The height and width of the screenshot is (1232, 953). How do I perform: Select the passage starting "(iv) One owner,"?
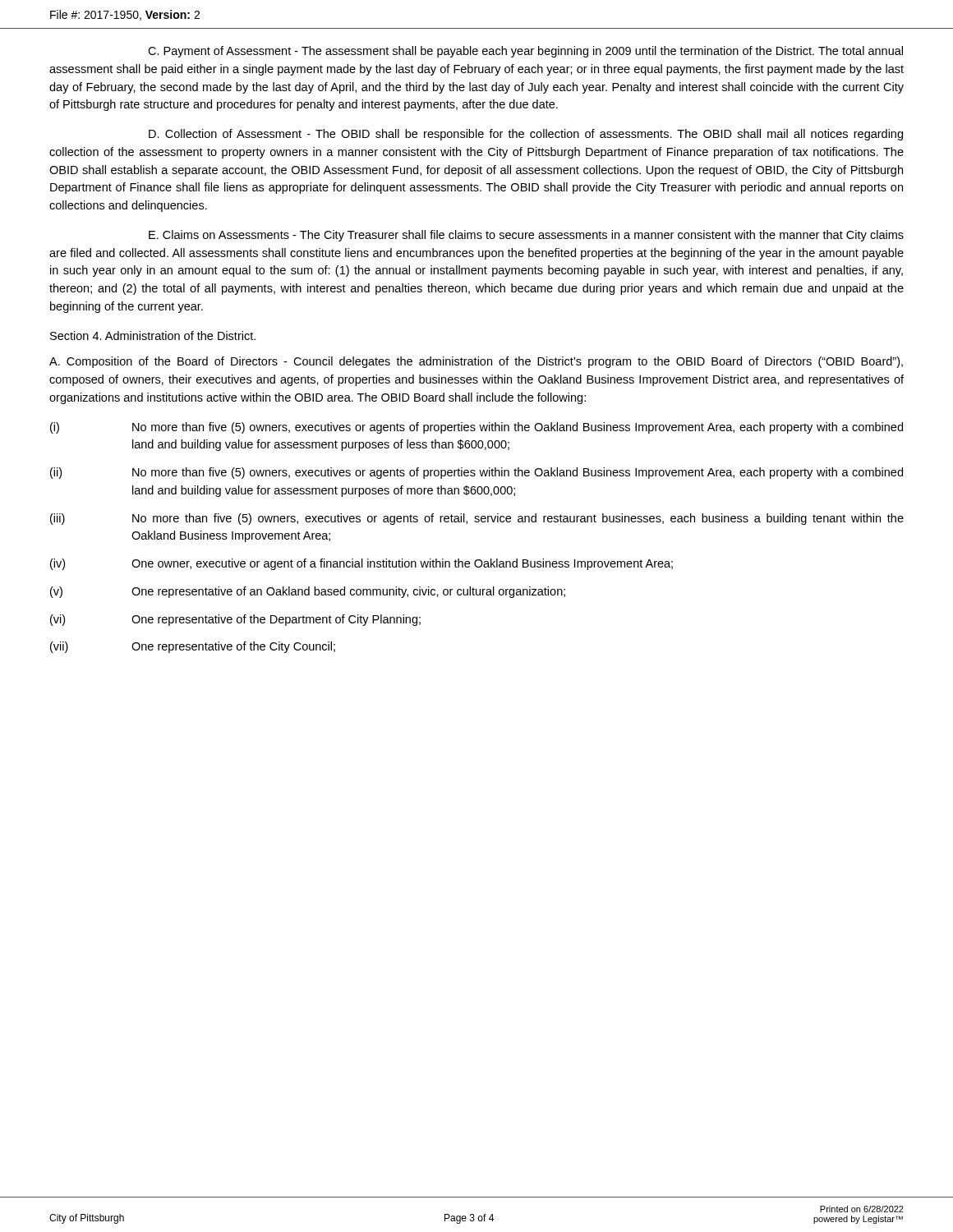(x=476, y=564)
